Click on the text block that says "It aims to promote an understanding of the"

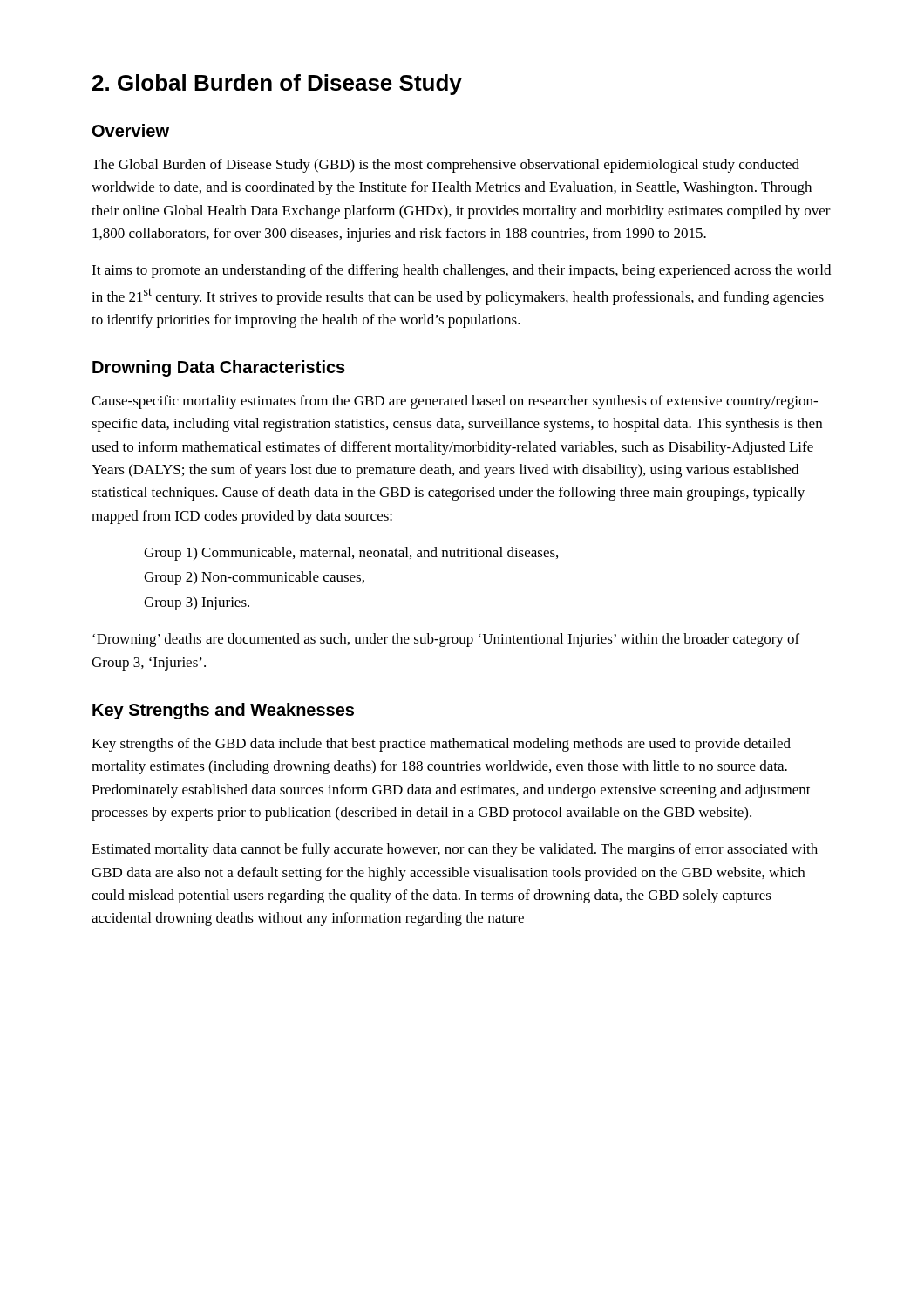(x=462, y=295)
